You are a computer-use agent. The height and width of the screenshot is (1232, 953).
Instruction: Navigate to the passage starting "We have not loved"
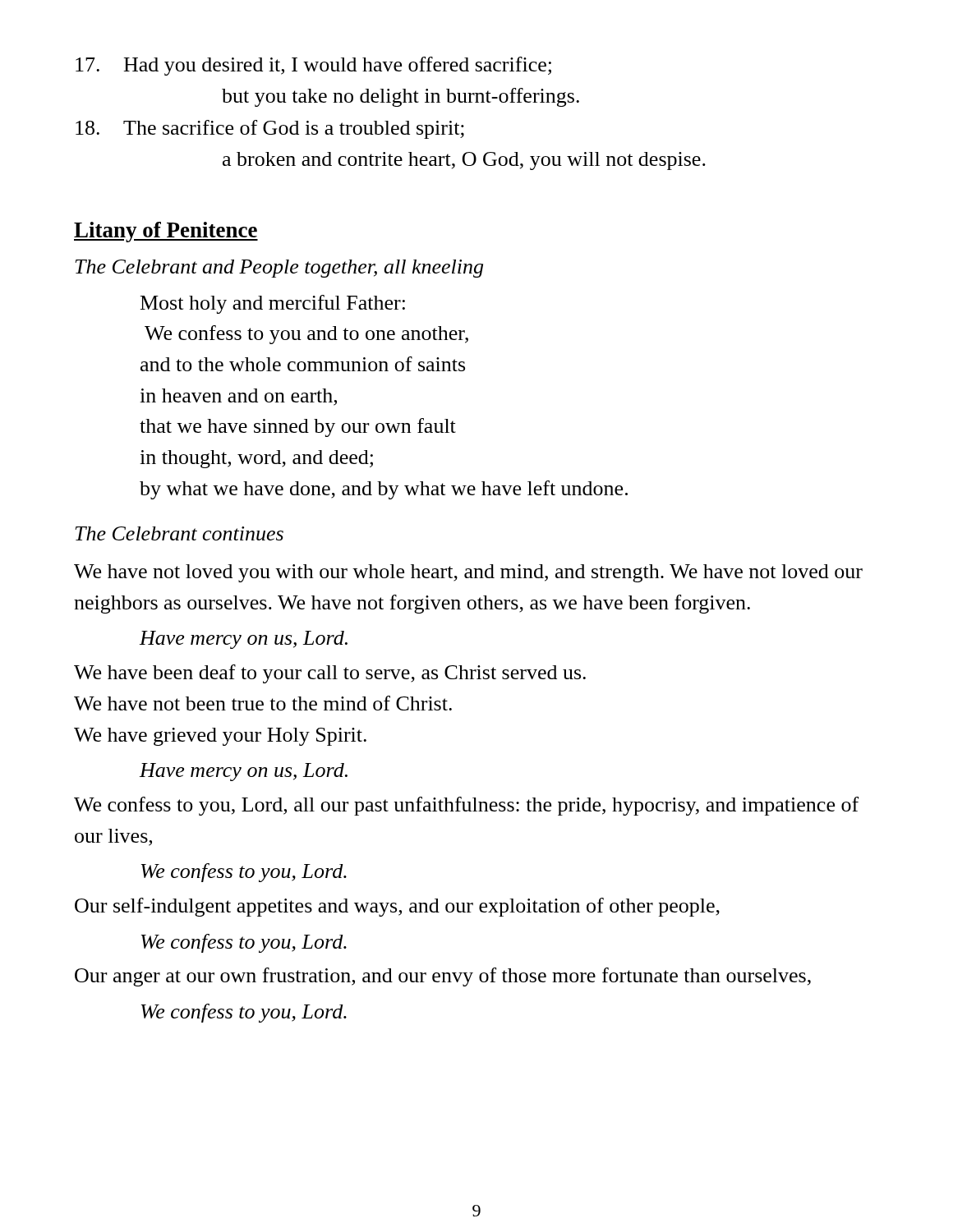[468, 587]
